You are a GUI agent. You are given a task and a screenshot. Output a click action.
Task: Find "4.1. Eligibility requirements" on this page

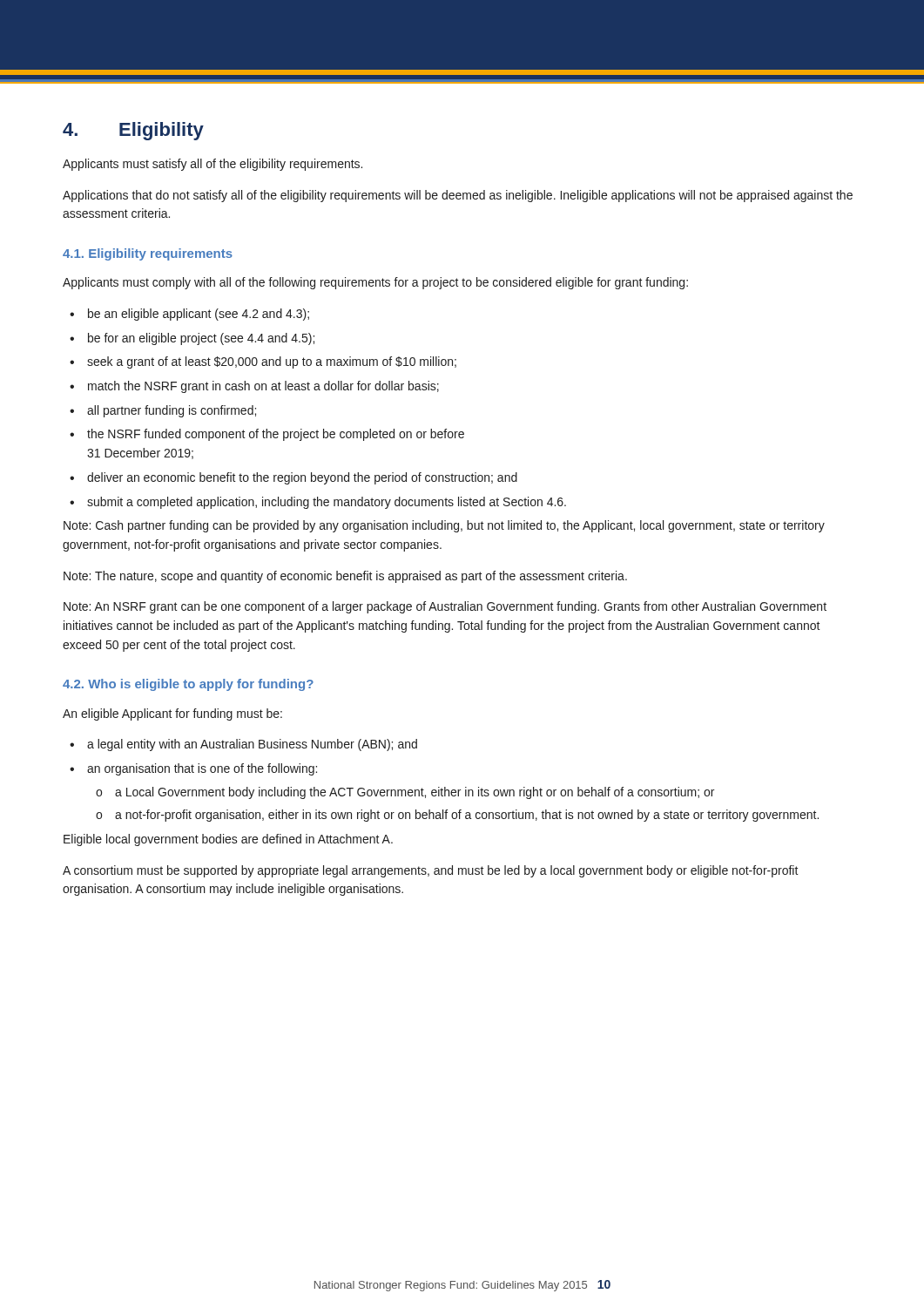(148, 254)
